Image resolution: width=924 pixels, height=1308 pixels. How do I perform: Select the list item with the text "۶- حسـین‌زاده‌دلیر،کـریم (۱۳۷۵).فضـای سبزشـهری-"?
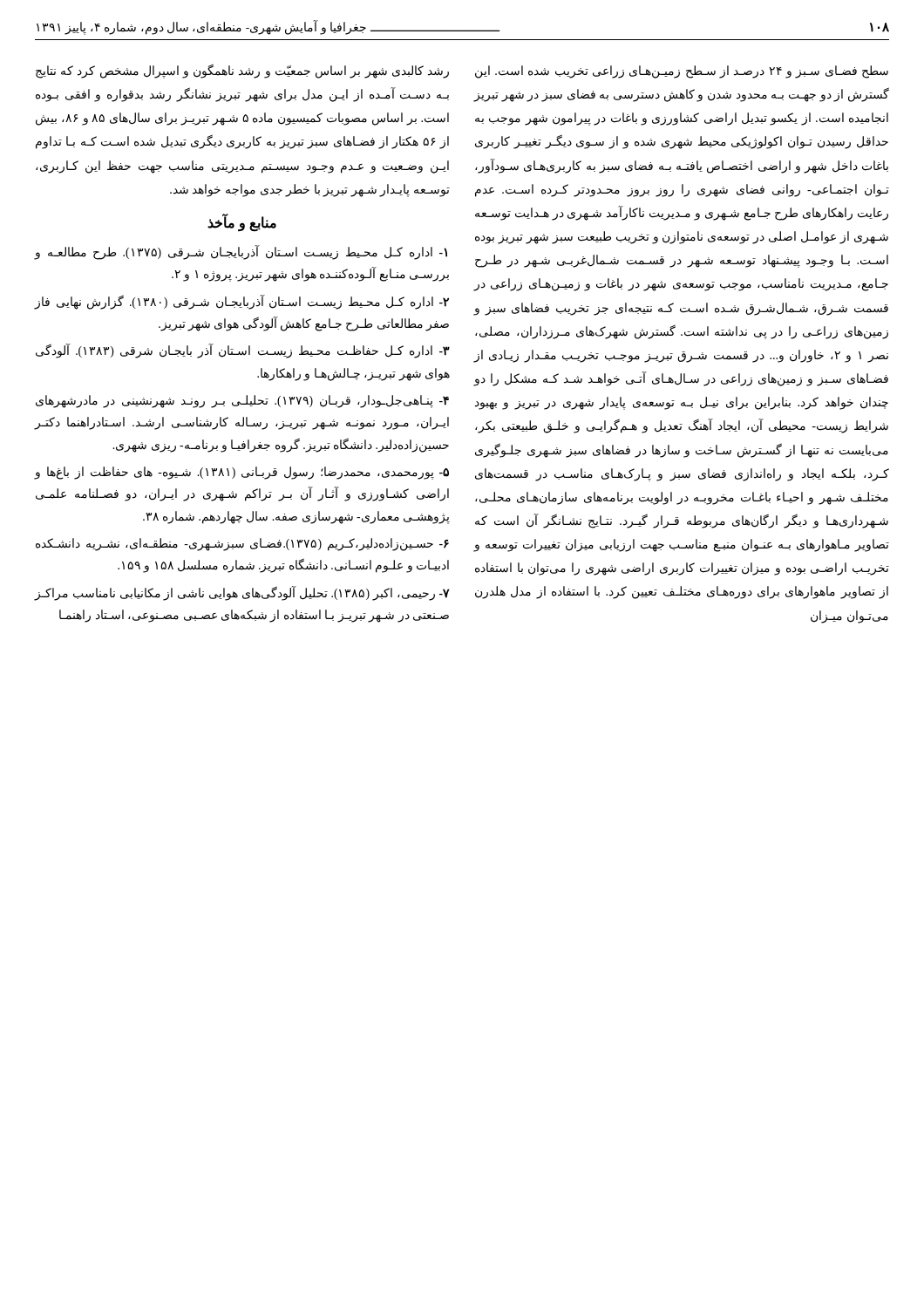pos(242,555)
